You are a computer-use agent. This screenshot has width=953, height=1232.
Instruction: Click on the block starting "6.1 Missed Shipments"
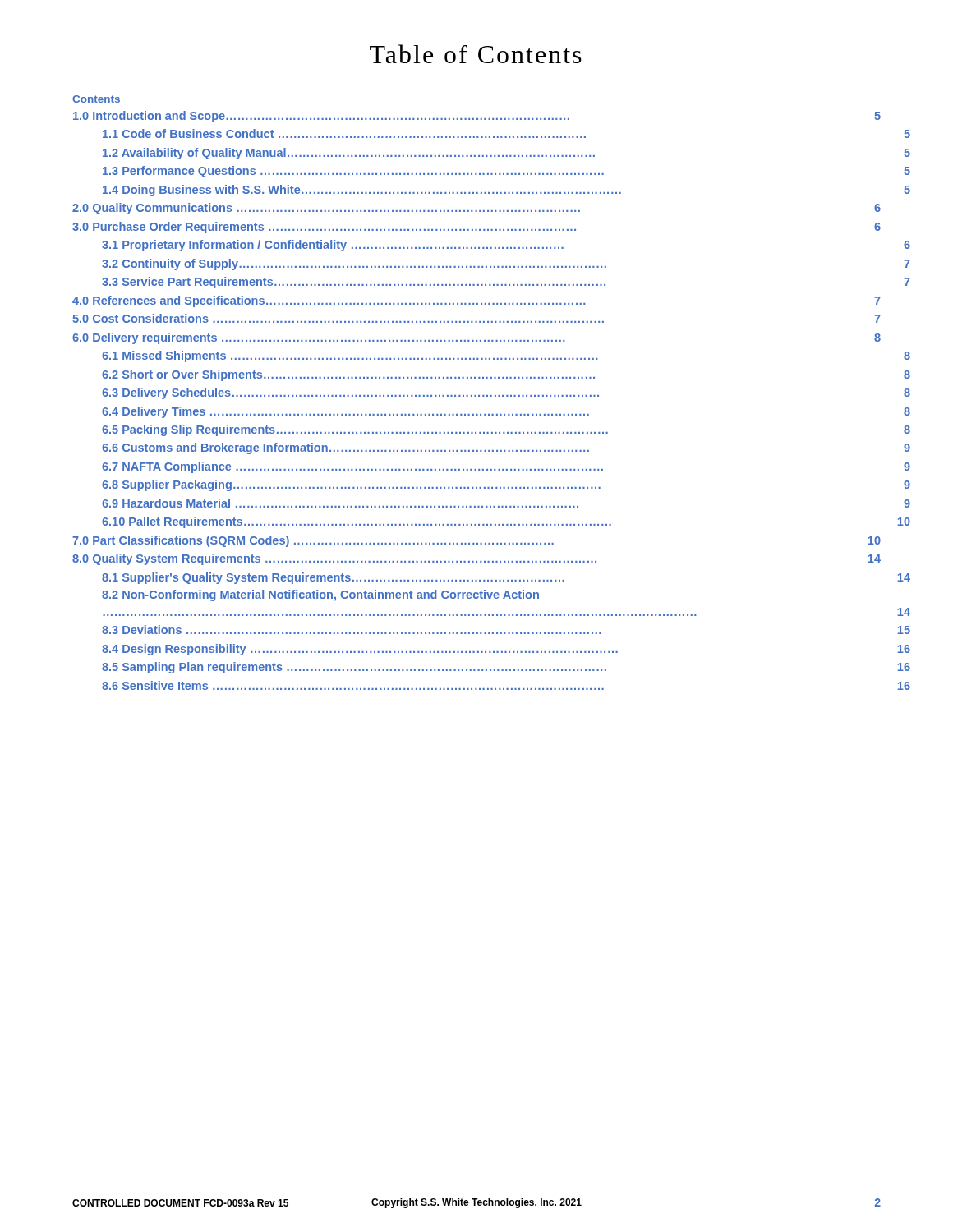506,356
